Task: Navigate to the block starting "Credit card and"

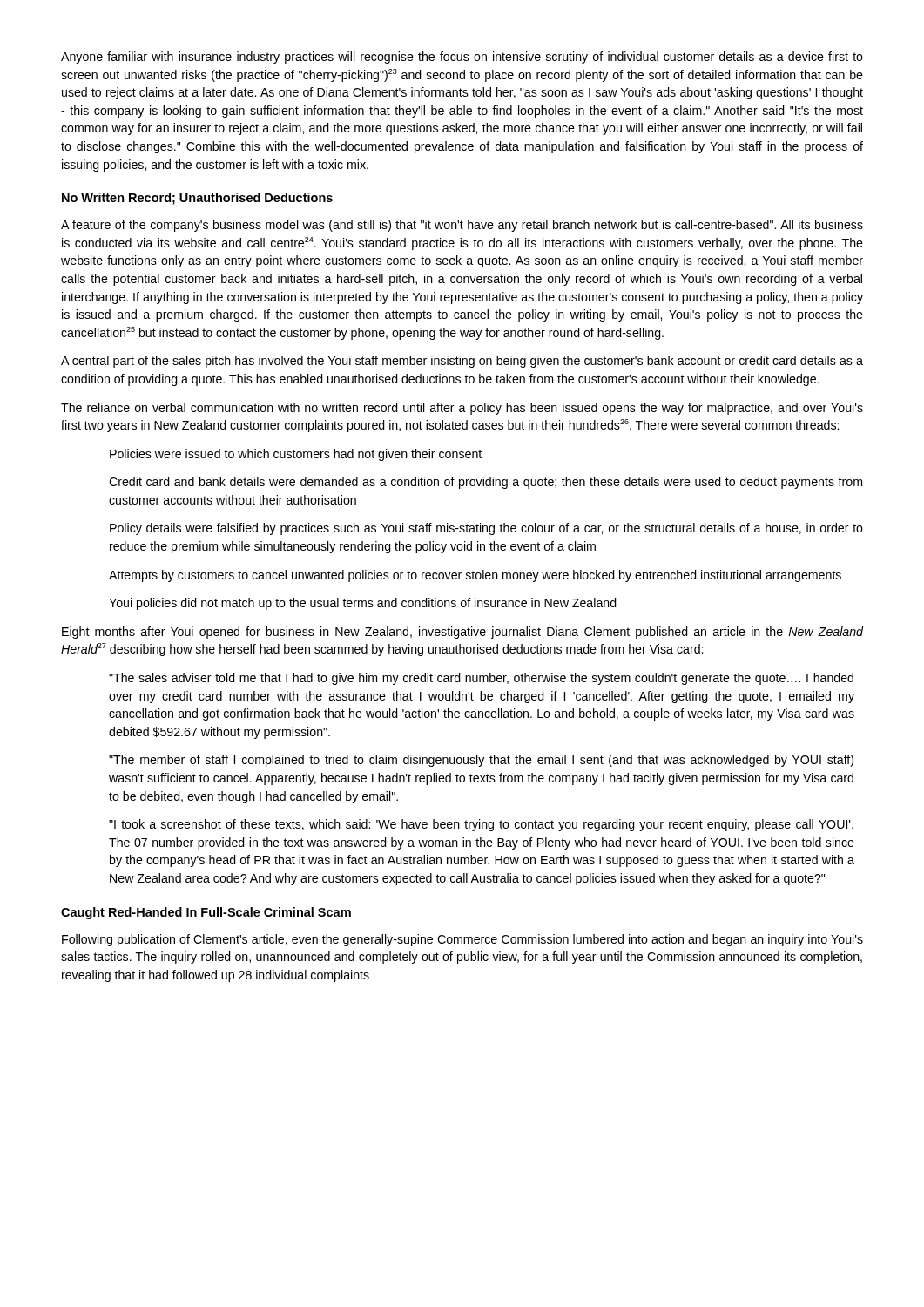Action: (x=486, y=491)
